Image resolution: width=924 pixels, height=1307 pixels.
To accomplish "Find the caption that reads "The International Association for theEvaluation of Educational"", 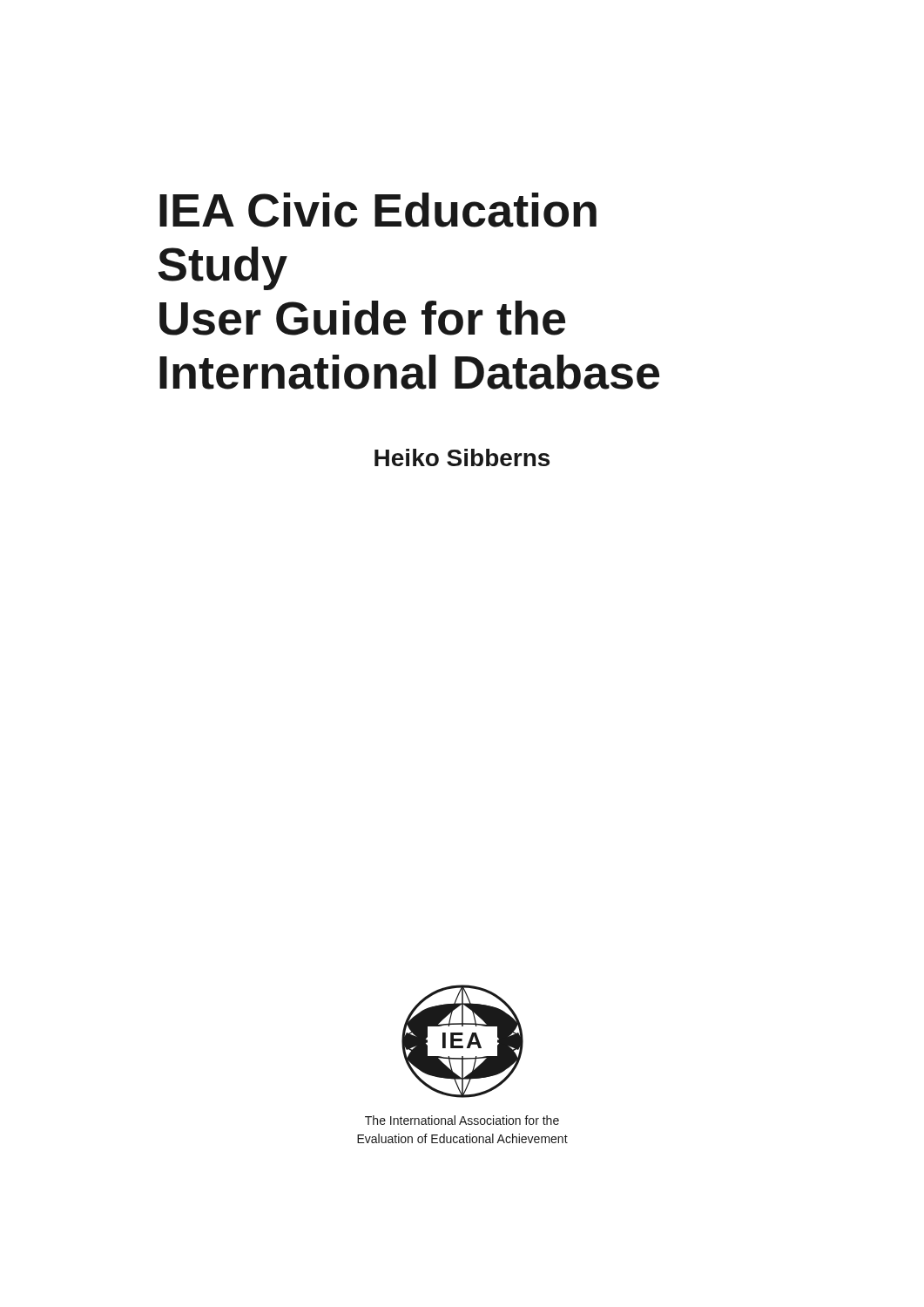I will tap(462, 1130).
